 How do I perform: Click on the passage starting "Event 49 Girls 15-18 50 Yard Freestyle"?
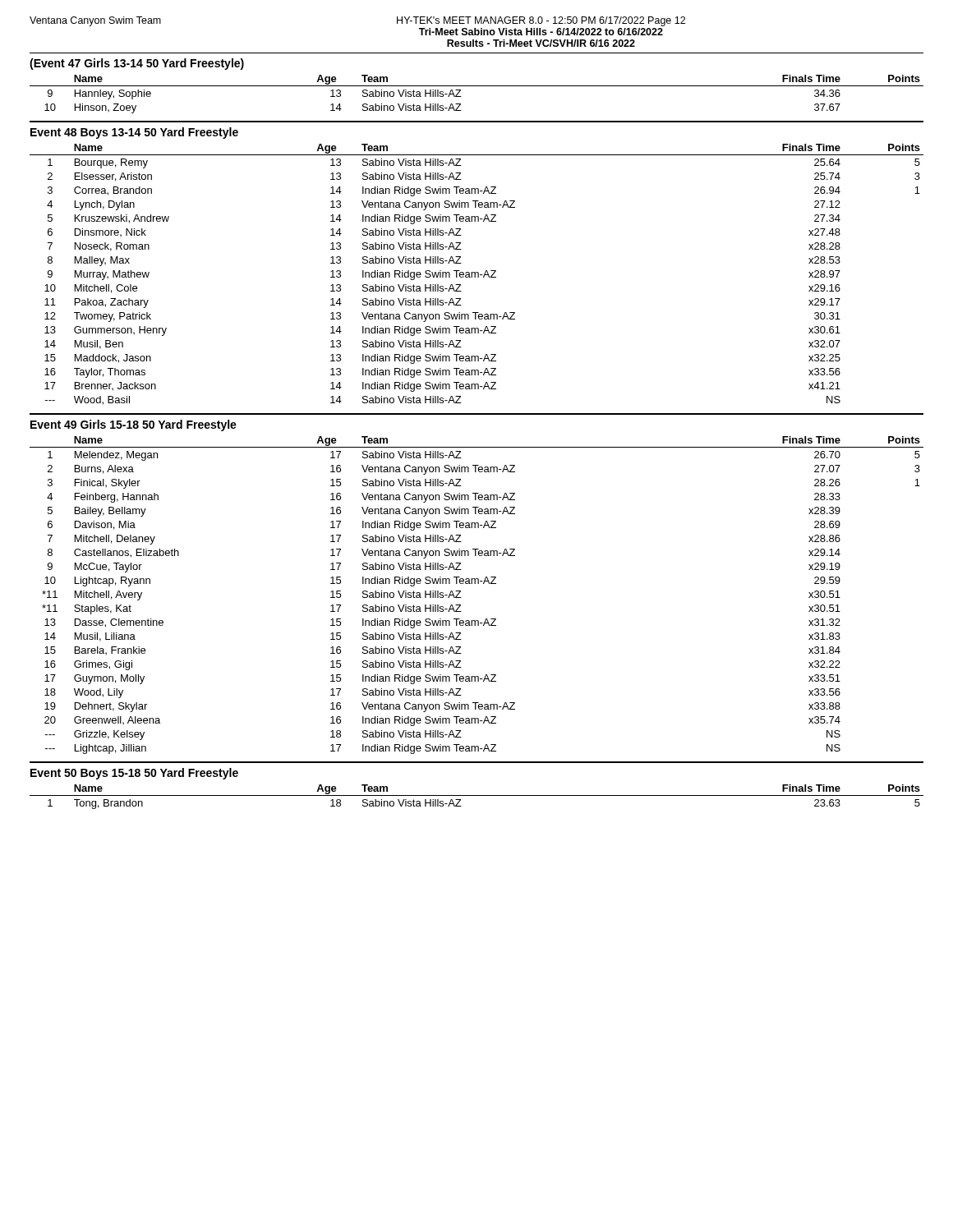point(133,425)
